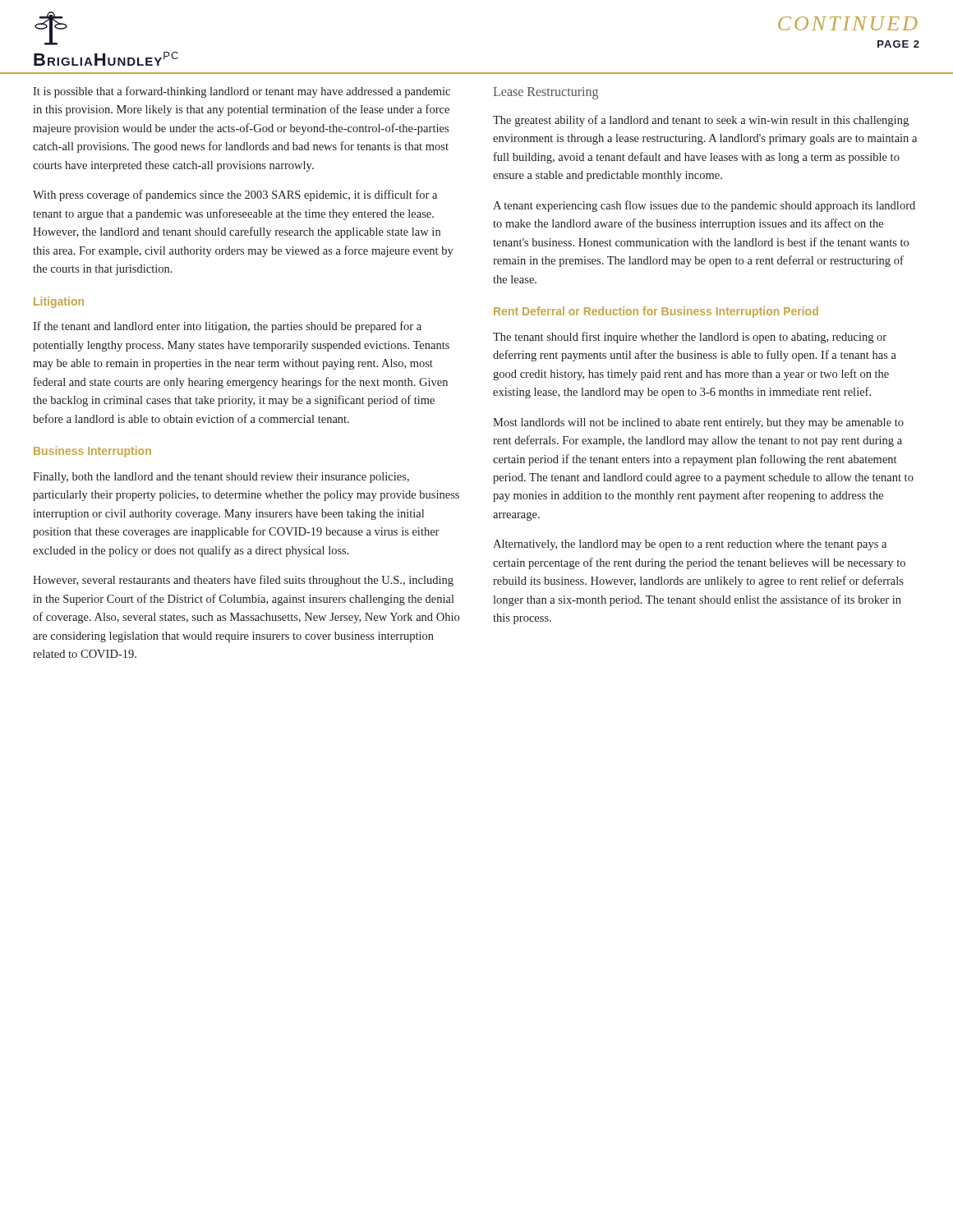This screenshot has height=1232, width=953.
Task: Find the text block with the text "However, several restaurants"
Action: [246, 617]
